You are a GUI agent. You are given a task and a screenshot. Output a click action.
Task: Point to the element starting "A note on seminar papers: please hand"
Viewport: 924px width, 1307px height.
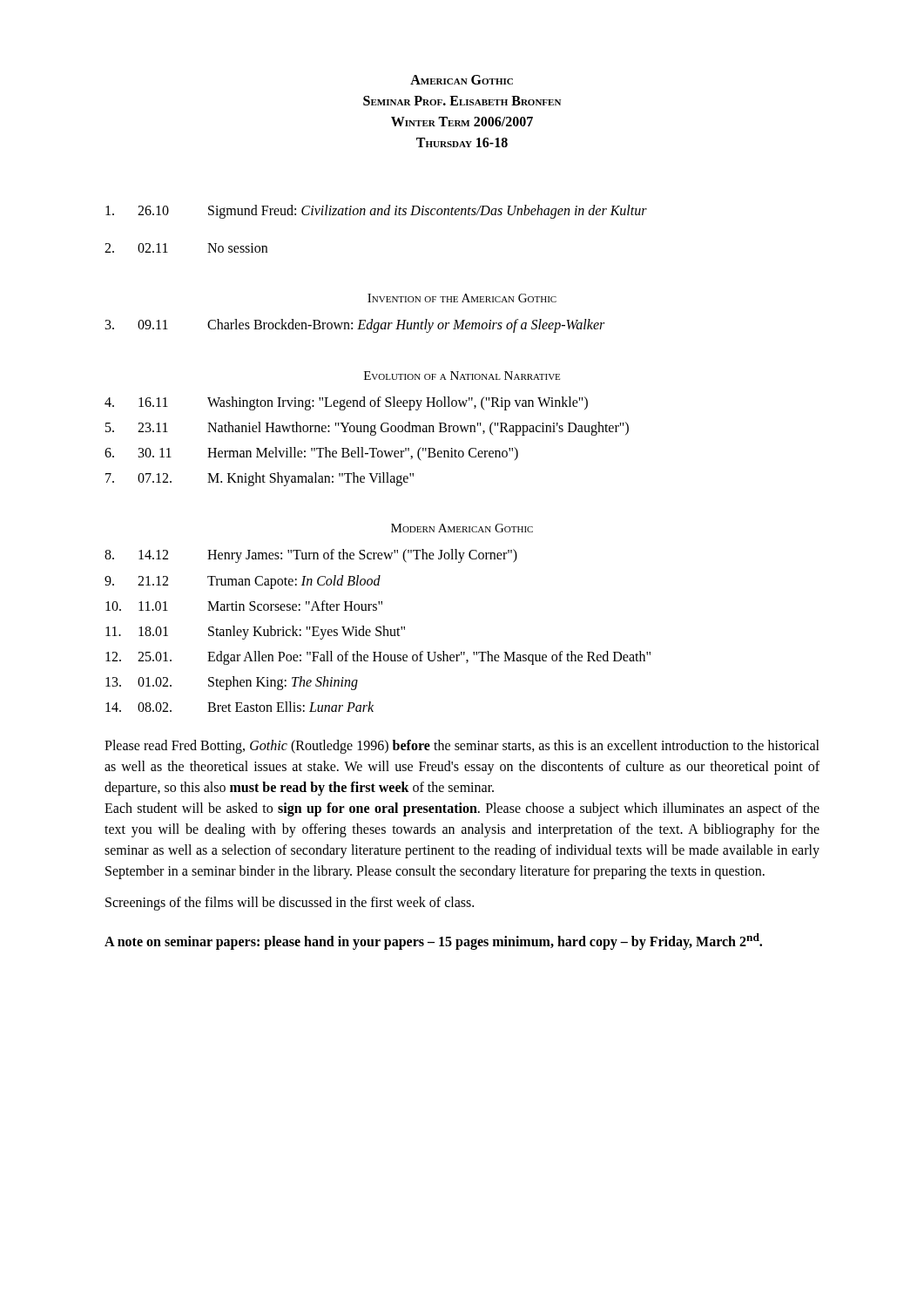434,940
